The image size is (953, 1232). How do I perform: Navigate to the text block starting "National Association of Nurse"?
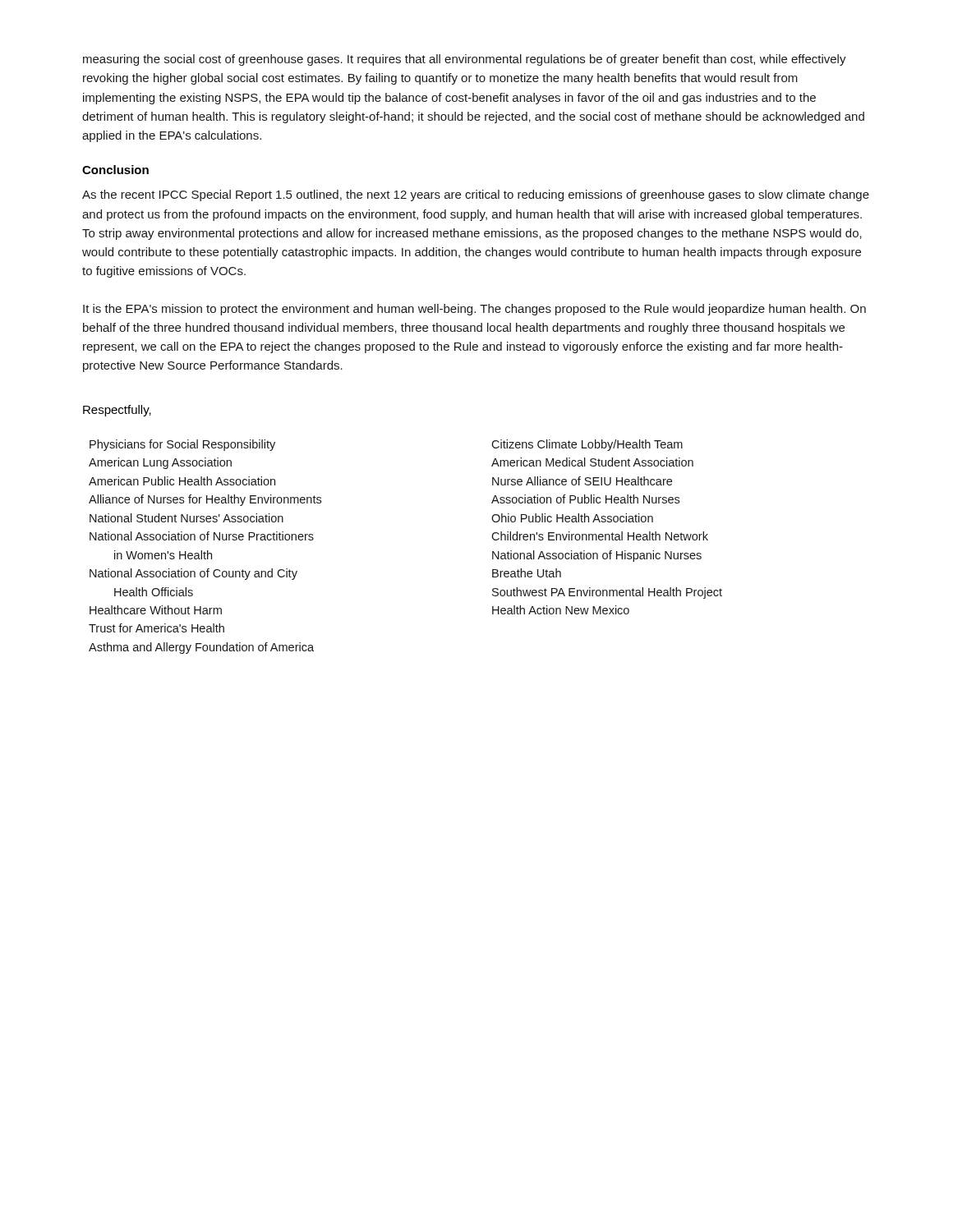point(201,536)
